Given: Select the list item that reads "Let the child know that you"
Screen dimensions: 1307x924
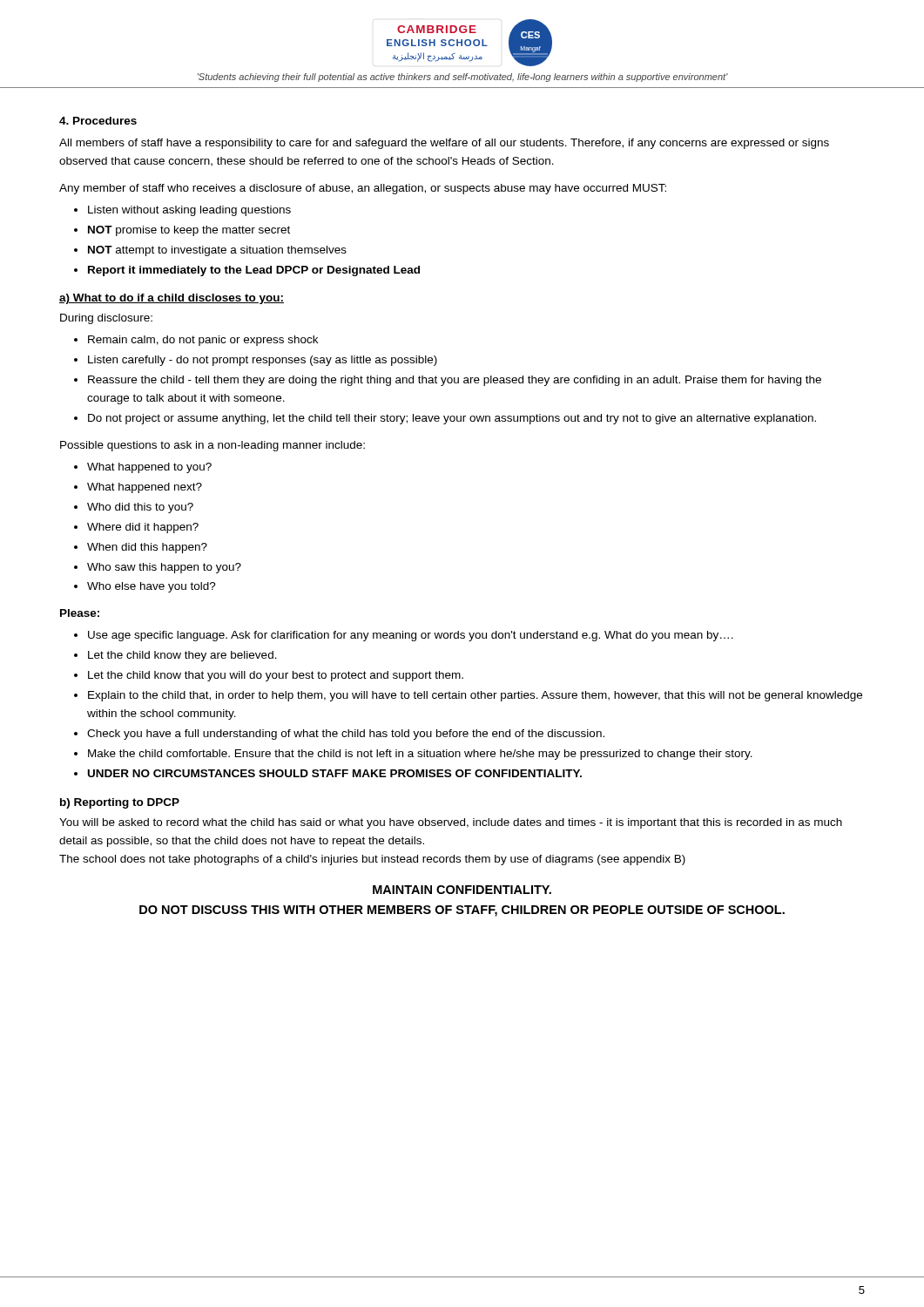Looking at the screenshot, I should pos(276,675).
